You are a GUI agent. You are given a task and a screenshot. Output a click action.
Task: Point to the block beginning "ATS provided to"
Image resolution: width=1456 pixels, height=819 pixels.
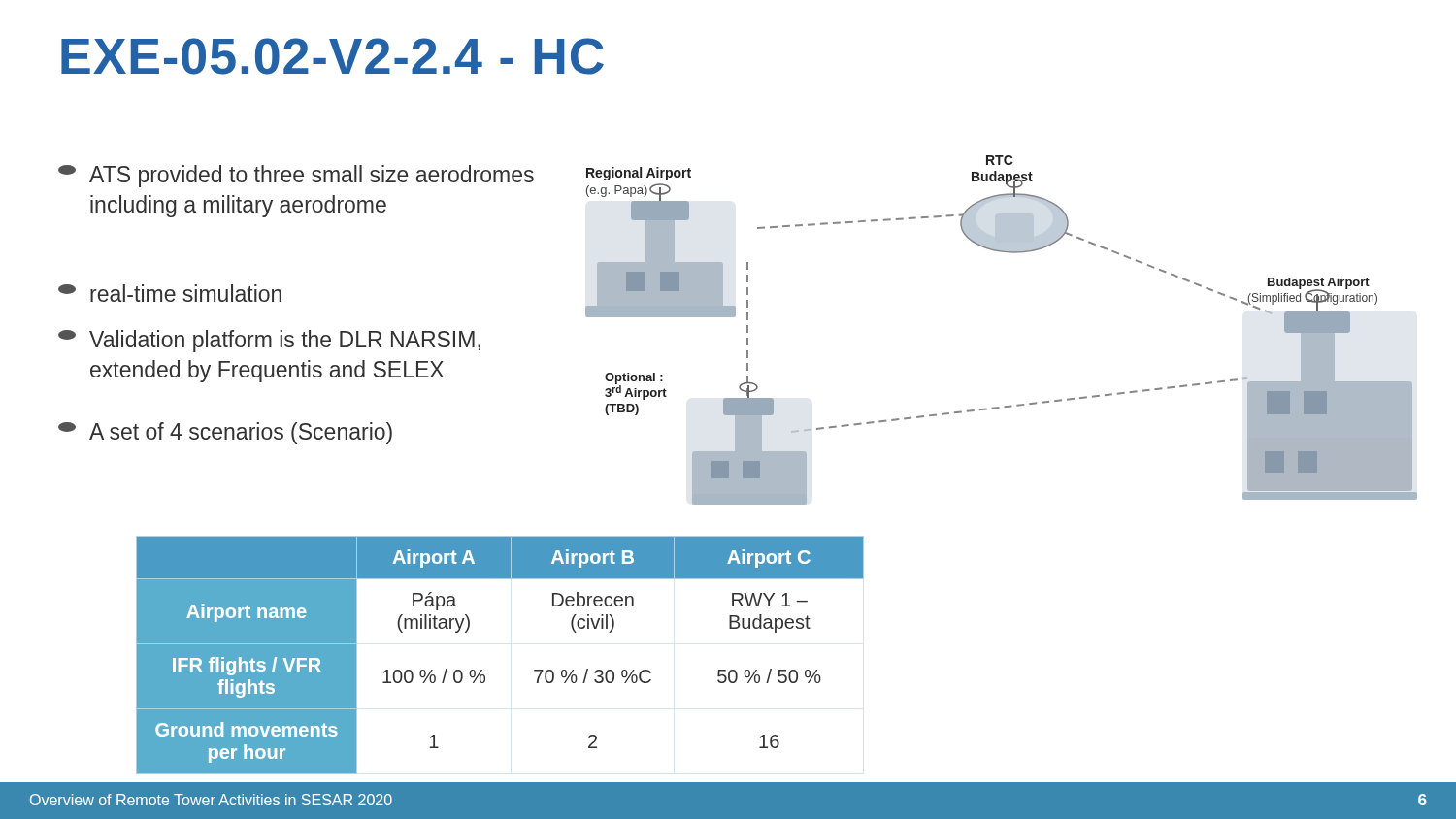[x=311, y=190]
